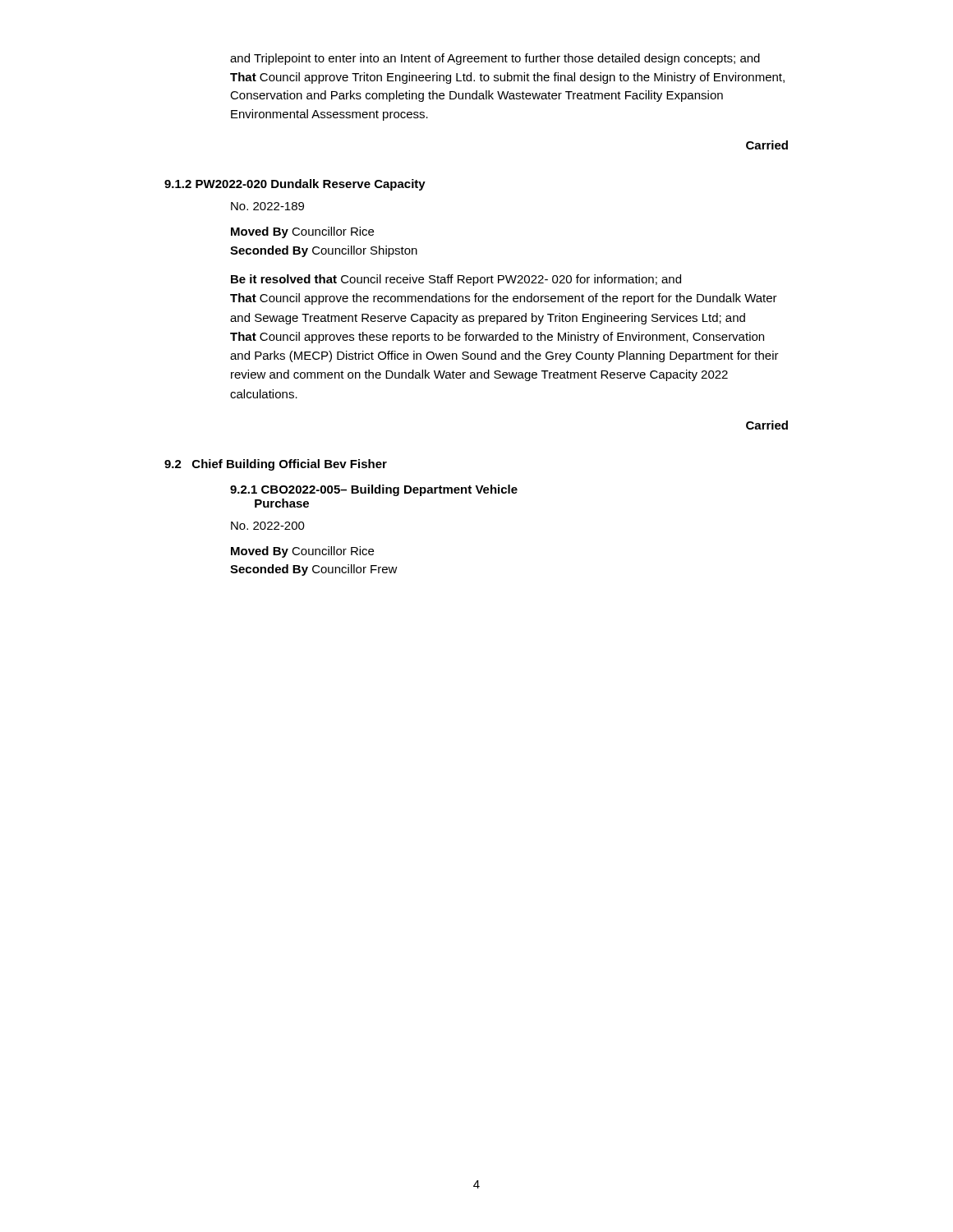Find the section header that reads "9.2.1 CBO2022-005– Building Department Vehicle Purchase"
The height and width of the screenshot is (1232, 953).
tap(374, 496)
